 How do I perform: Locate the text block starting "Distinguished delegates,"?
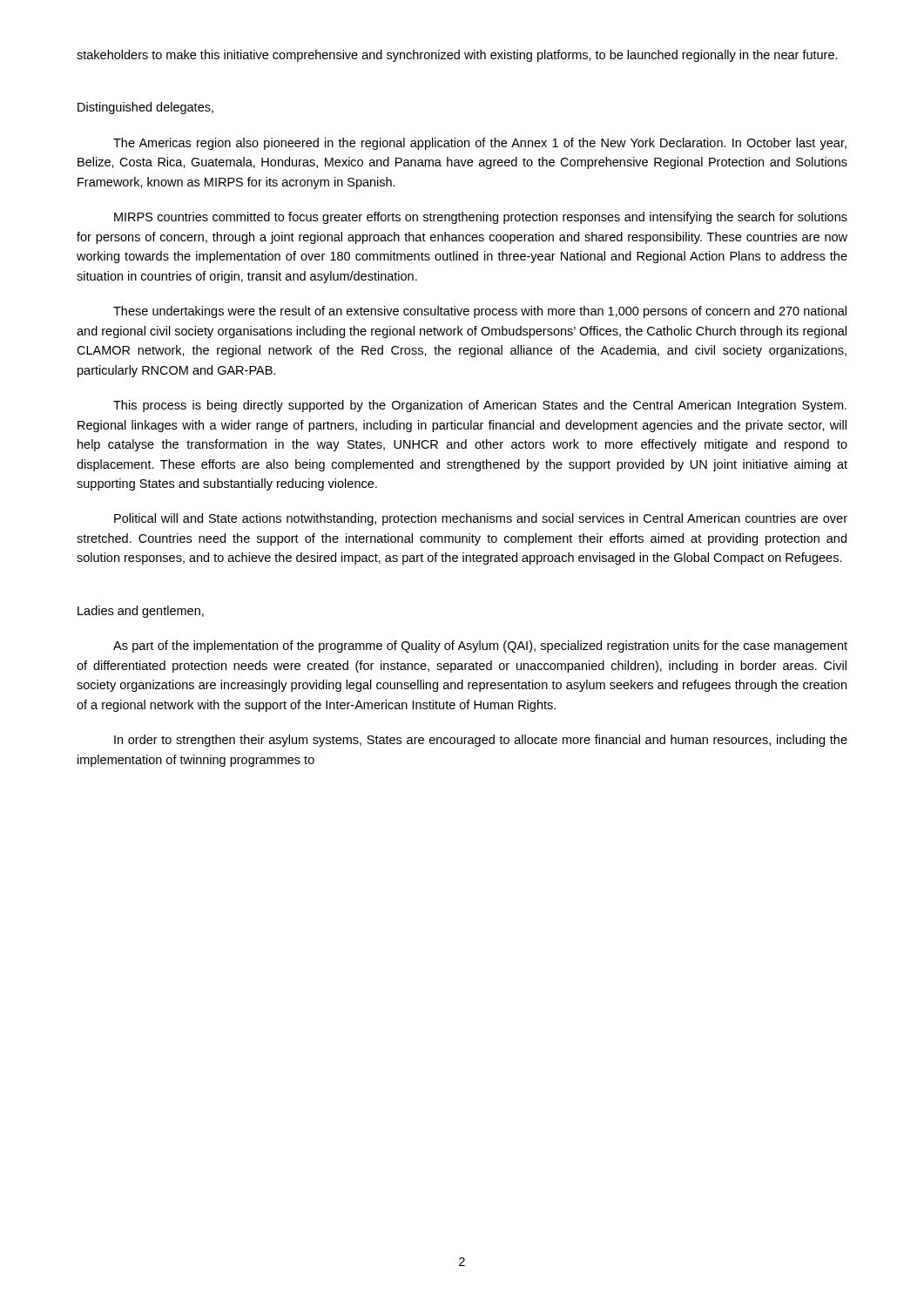point(145,108)
